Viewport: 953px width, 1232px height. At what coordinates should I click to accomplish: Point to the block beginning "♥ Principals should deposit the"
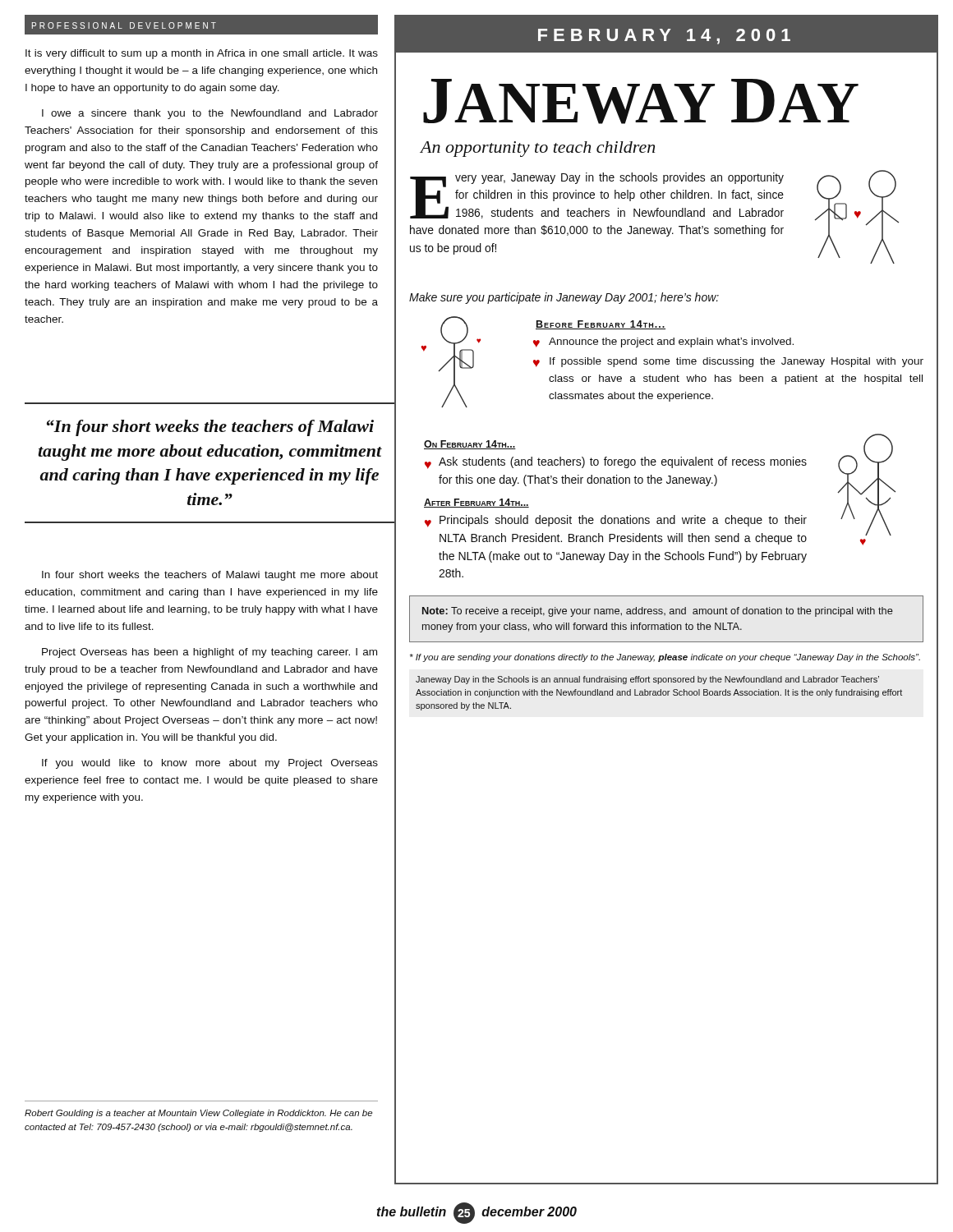click(623, 547)
